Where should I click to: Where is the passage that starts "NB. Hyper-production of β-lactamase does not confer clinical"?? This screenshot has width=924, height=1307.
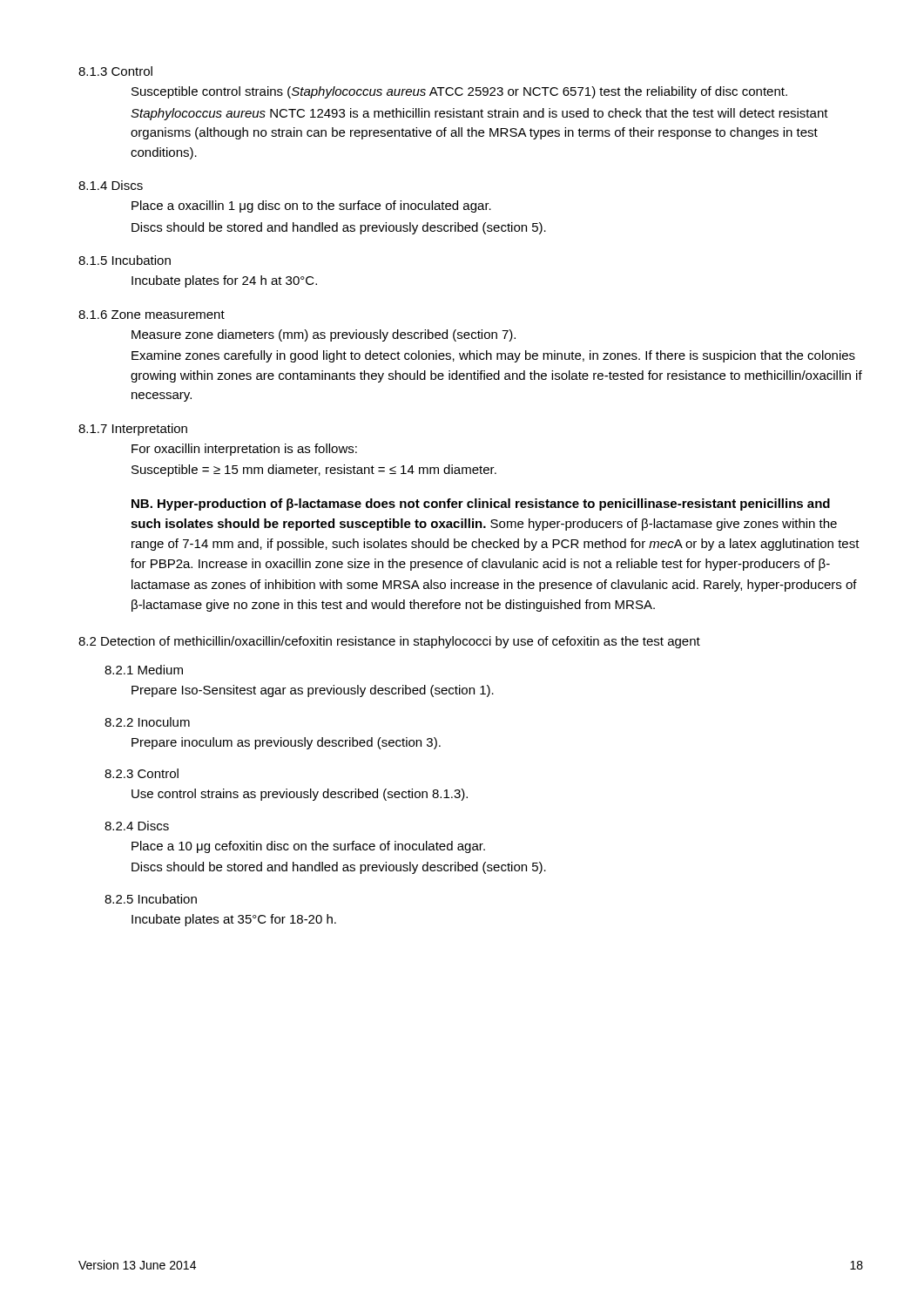497,554
